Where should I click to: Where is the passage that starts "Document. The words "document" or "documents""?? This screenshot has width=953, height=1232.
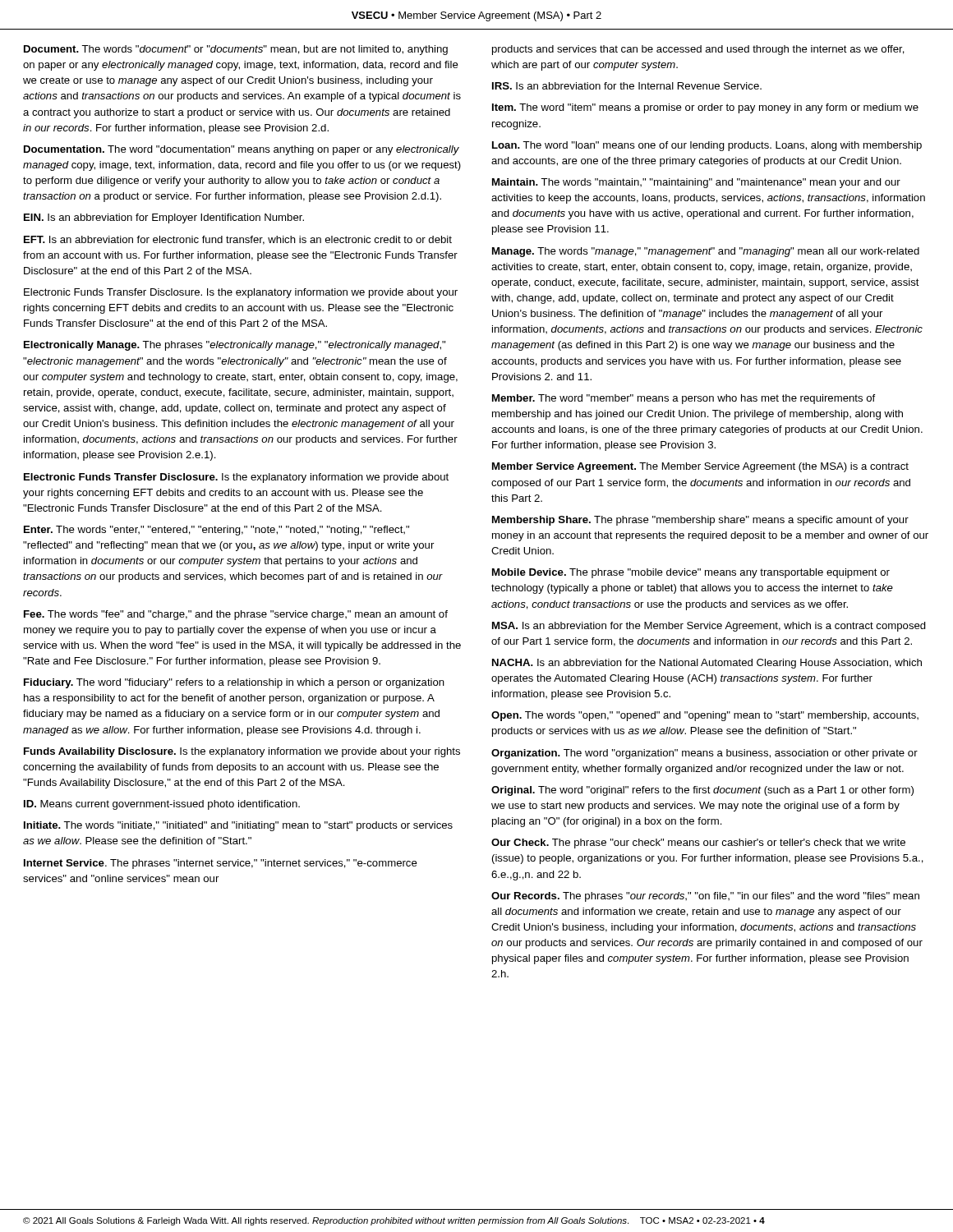tap(242, 88)
